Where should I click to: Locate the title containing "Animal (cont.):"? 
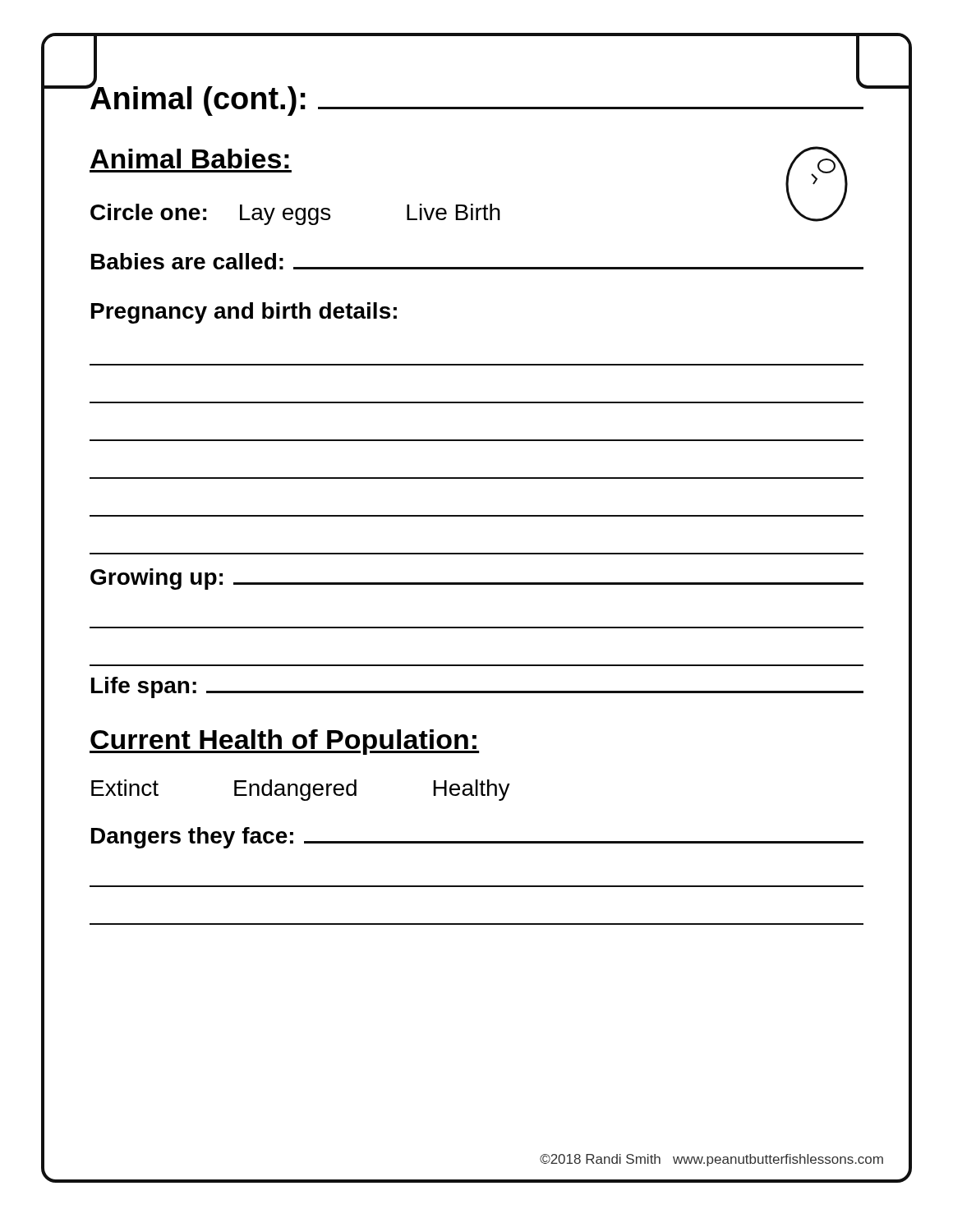click(x=476, y=99)
